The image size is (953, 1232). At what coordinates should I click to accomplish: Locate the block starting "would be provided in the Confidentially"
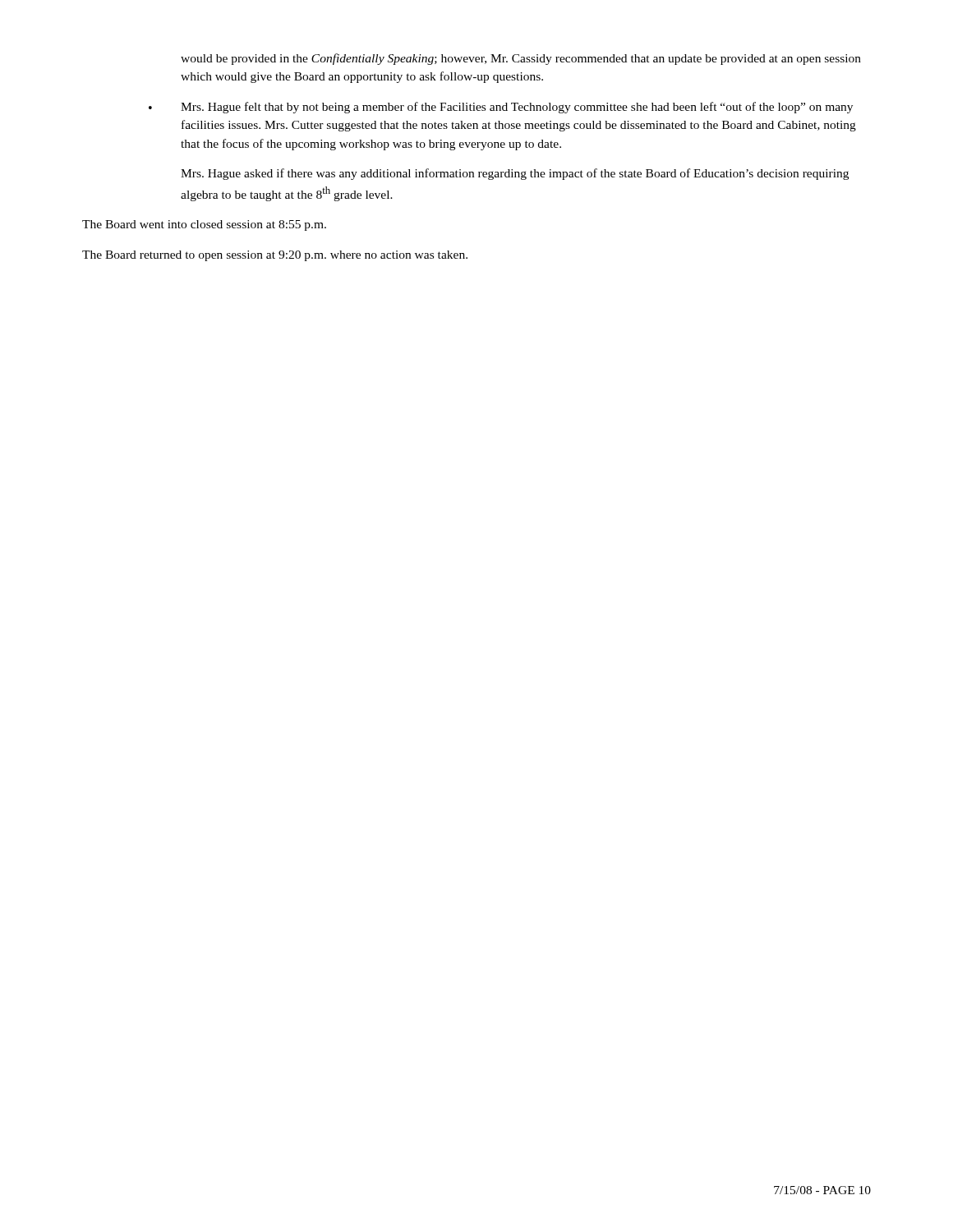521,67
